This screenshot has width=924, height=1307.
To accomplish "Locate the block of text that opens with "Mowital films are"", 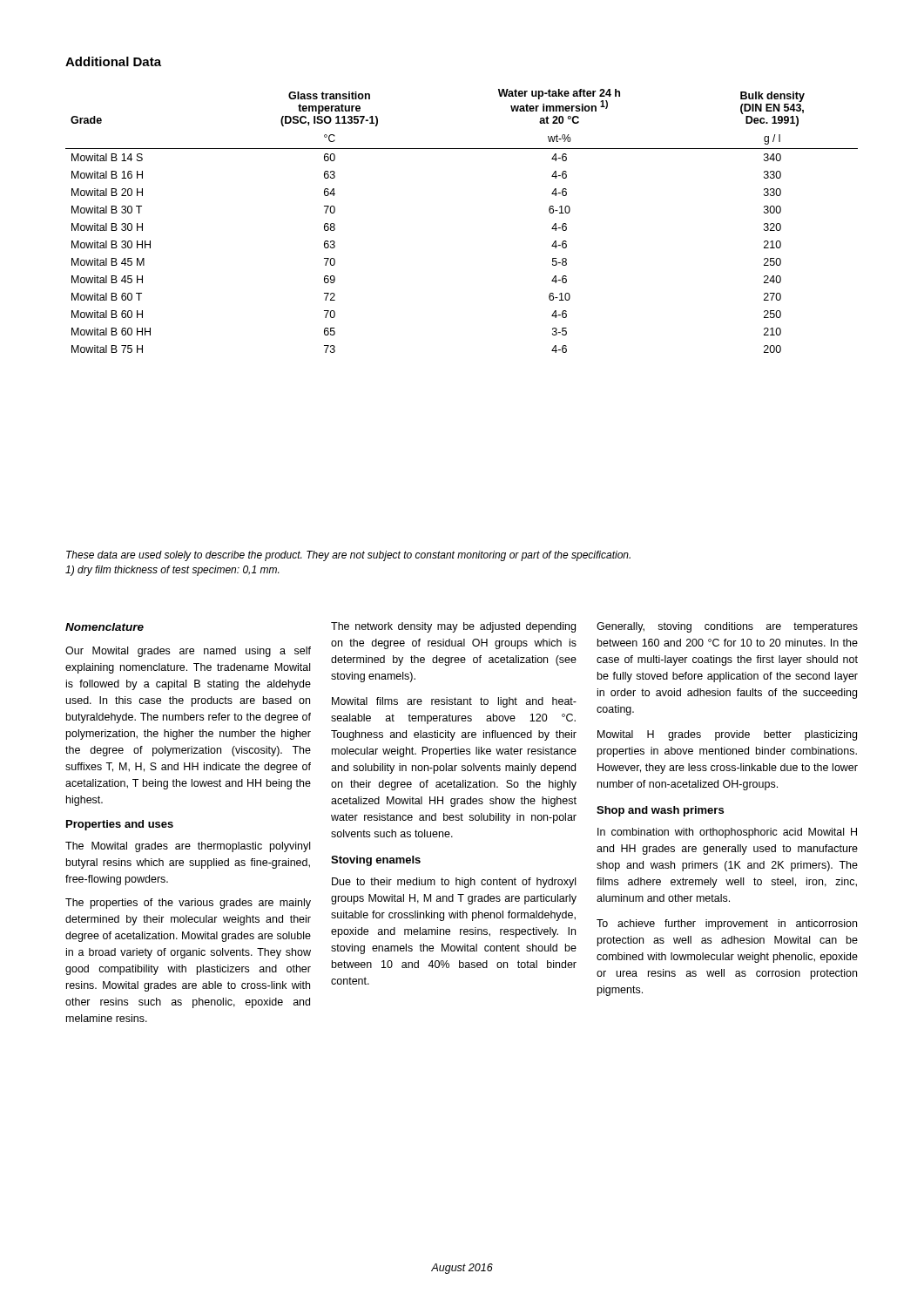I will coord(454,768).
